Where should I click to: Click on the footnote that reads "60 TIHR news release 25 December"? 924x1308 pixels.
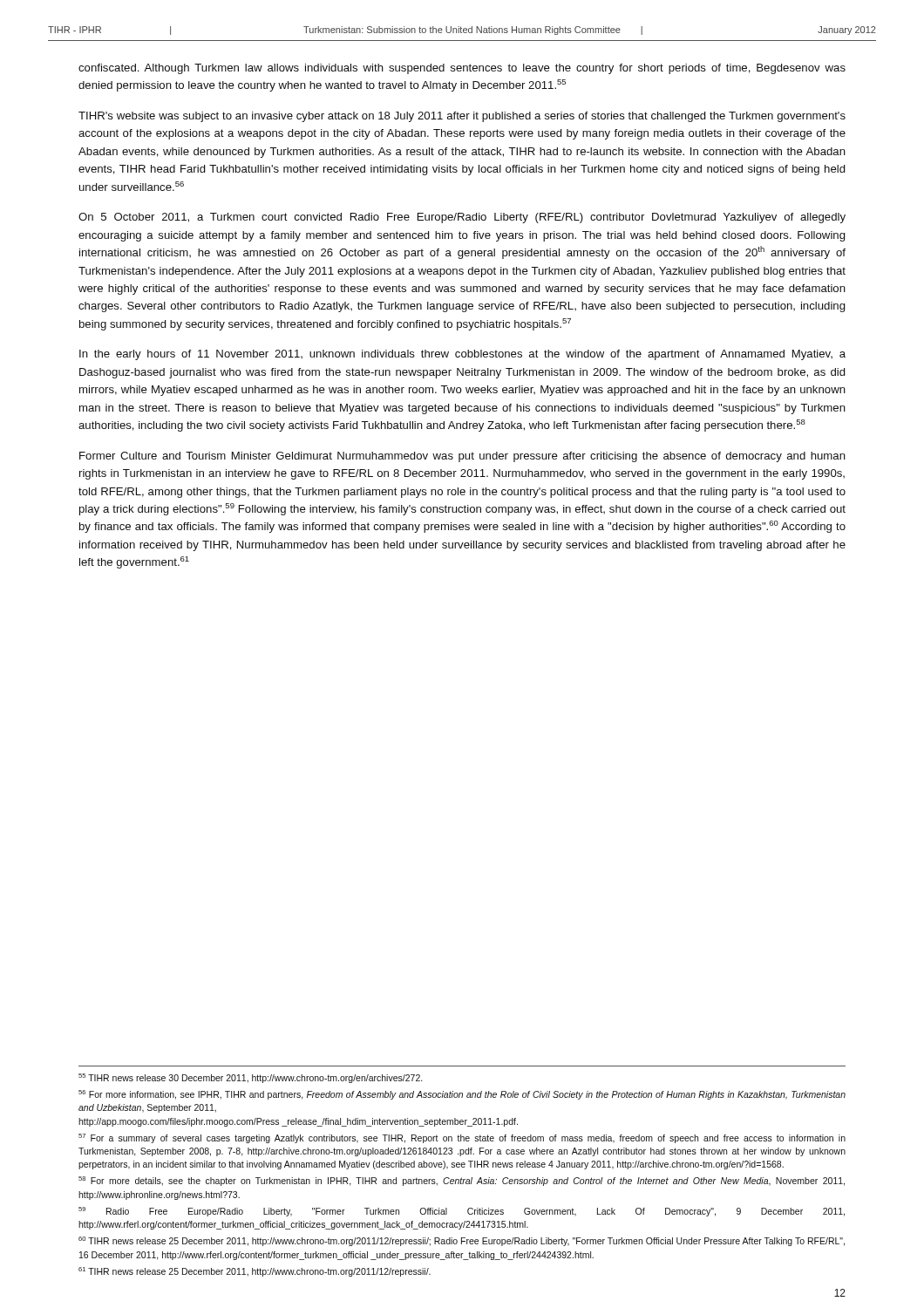462,1247
